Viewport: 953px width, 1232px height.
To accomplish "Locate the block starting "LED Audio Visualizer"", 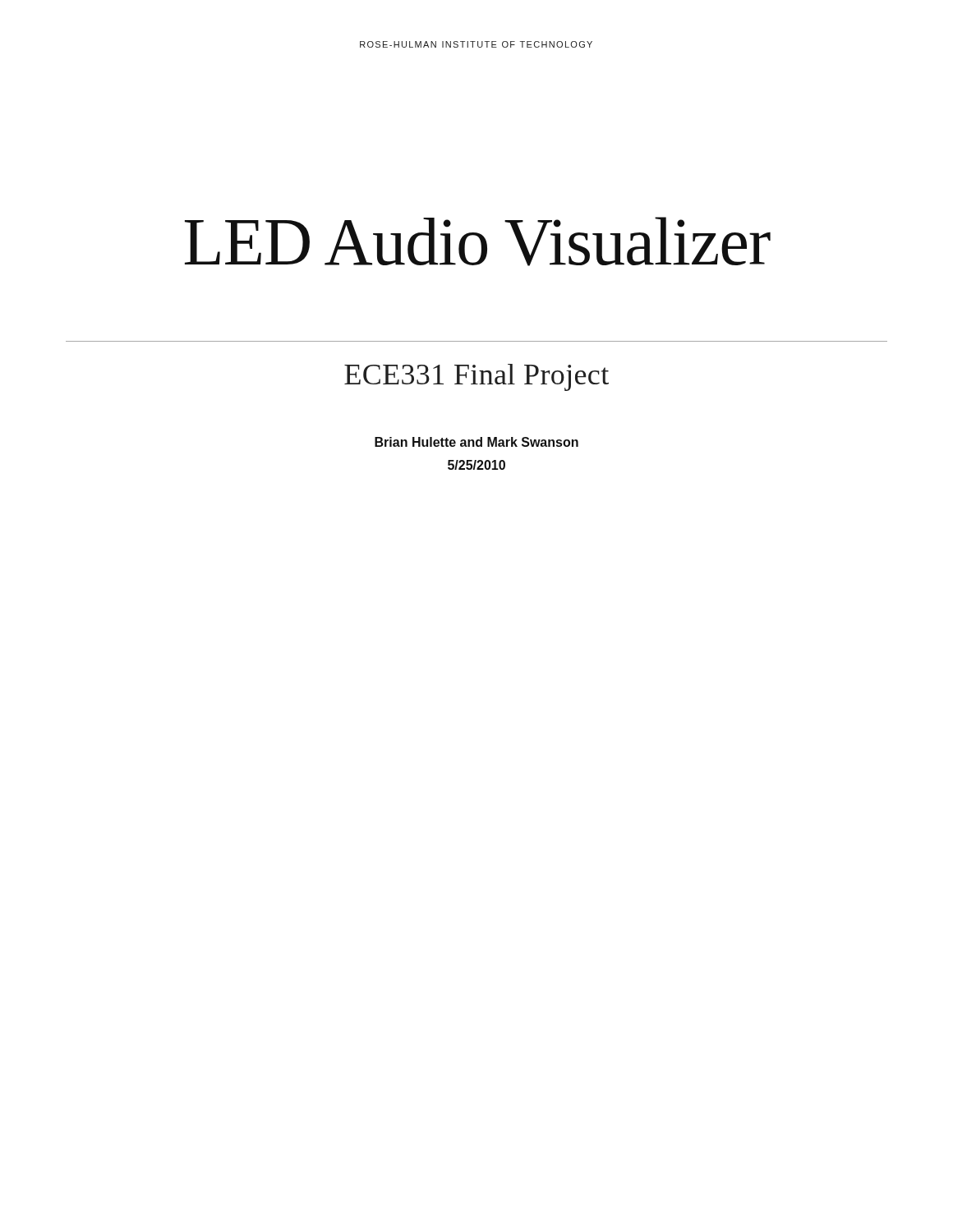I will [476, 242].
